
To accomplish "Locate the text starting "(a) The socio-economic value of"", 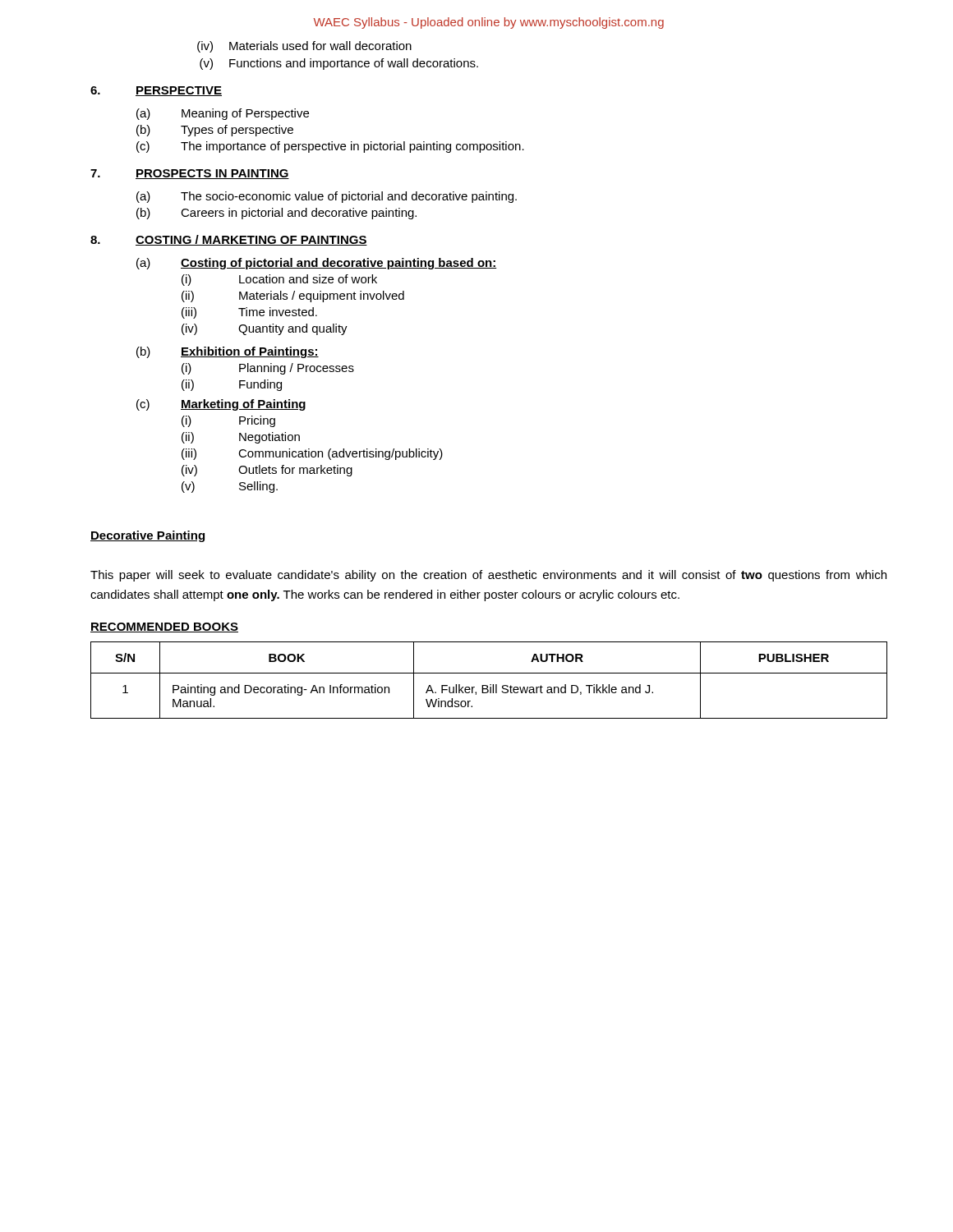I will 511,196.
